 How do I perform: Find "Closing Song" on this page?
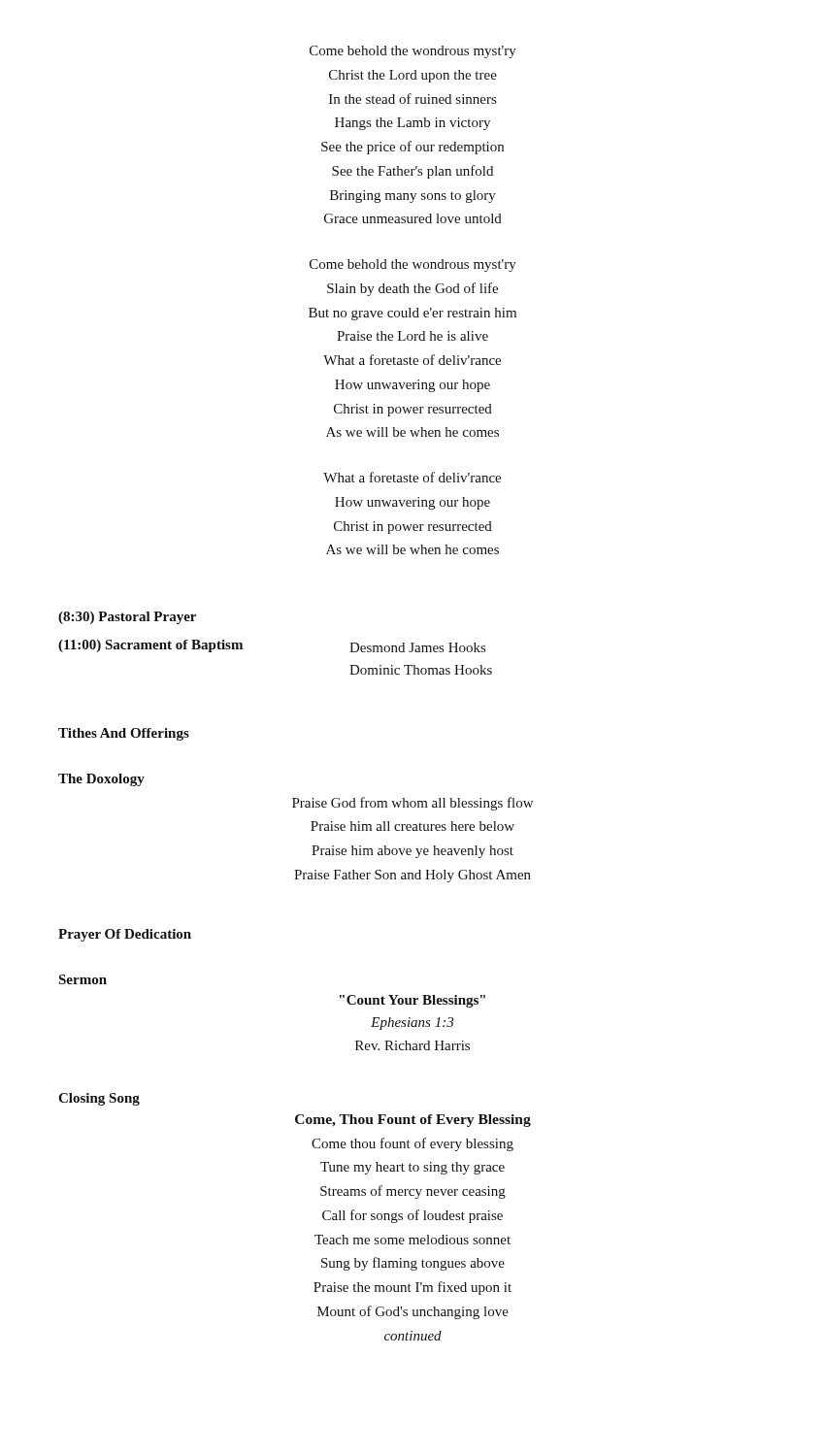coord(99,1097)
